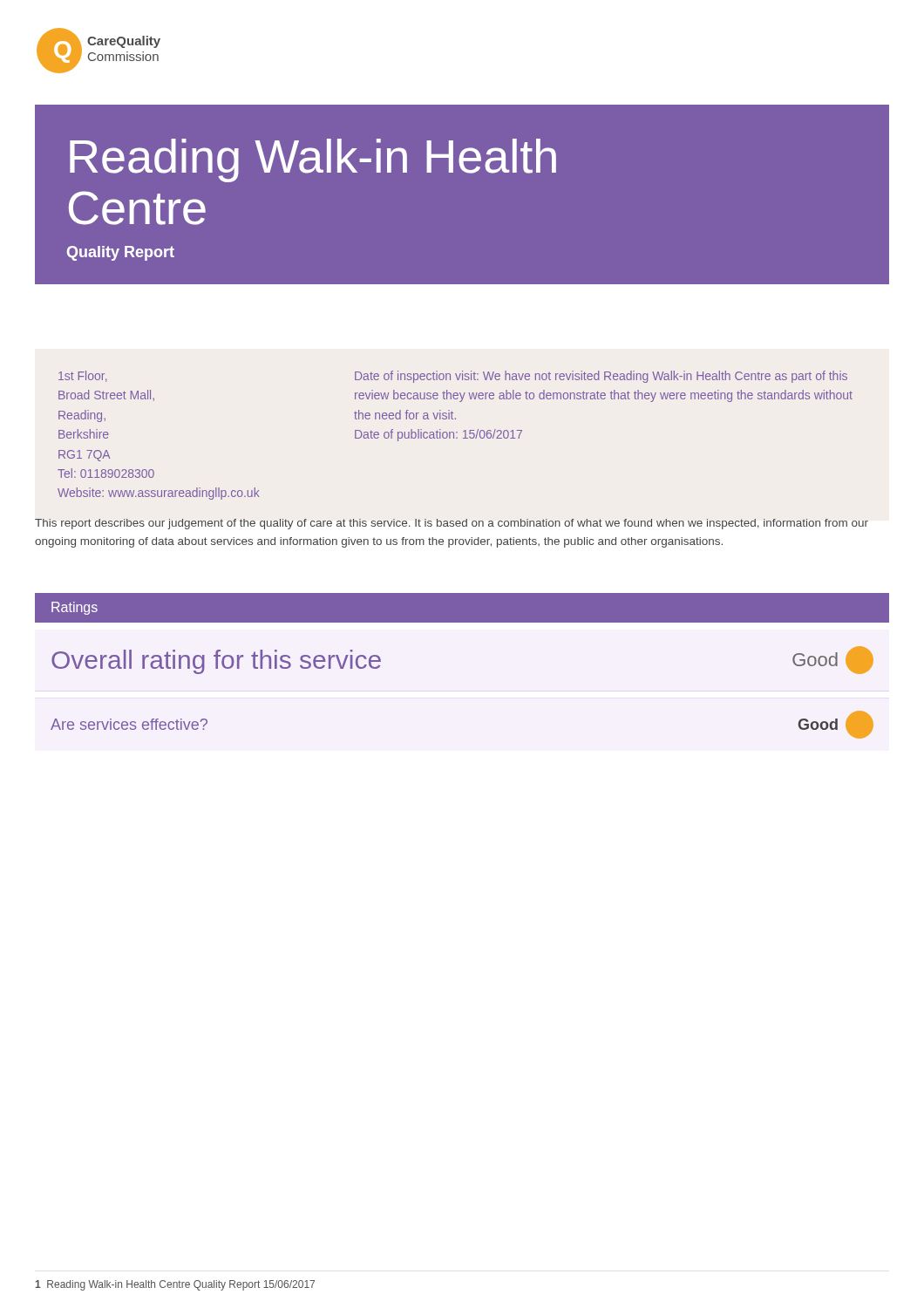This screenshot has width=924, height=1308.
Task: Where is the passage that starts "Overall rating for this"?
Action: [x=216, y=660]
